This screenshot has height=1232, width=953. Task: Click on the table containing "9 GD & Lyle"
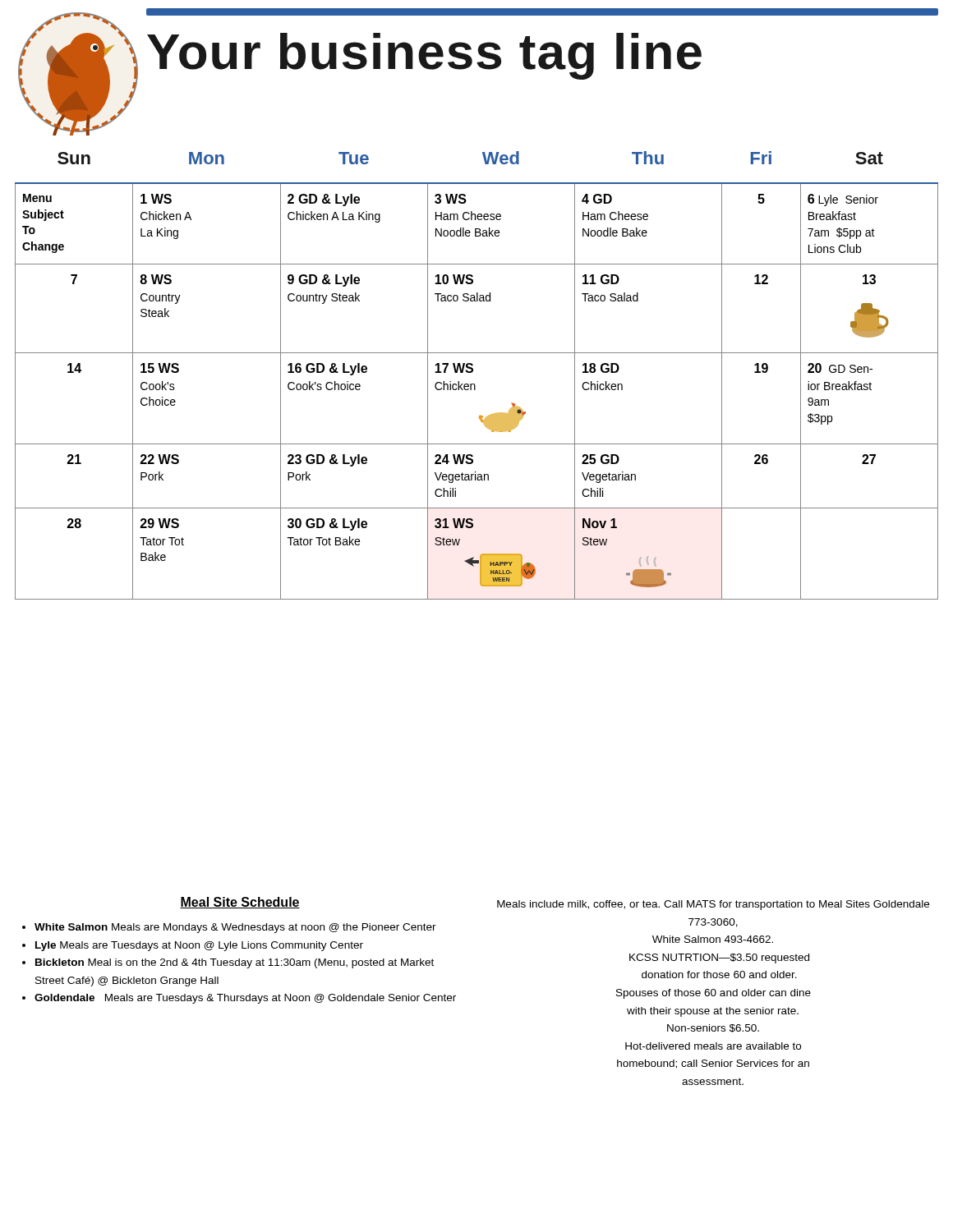[476, 370]
